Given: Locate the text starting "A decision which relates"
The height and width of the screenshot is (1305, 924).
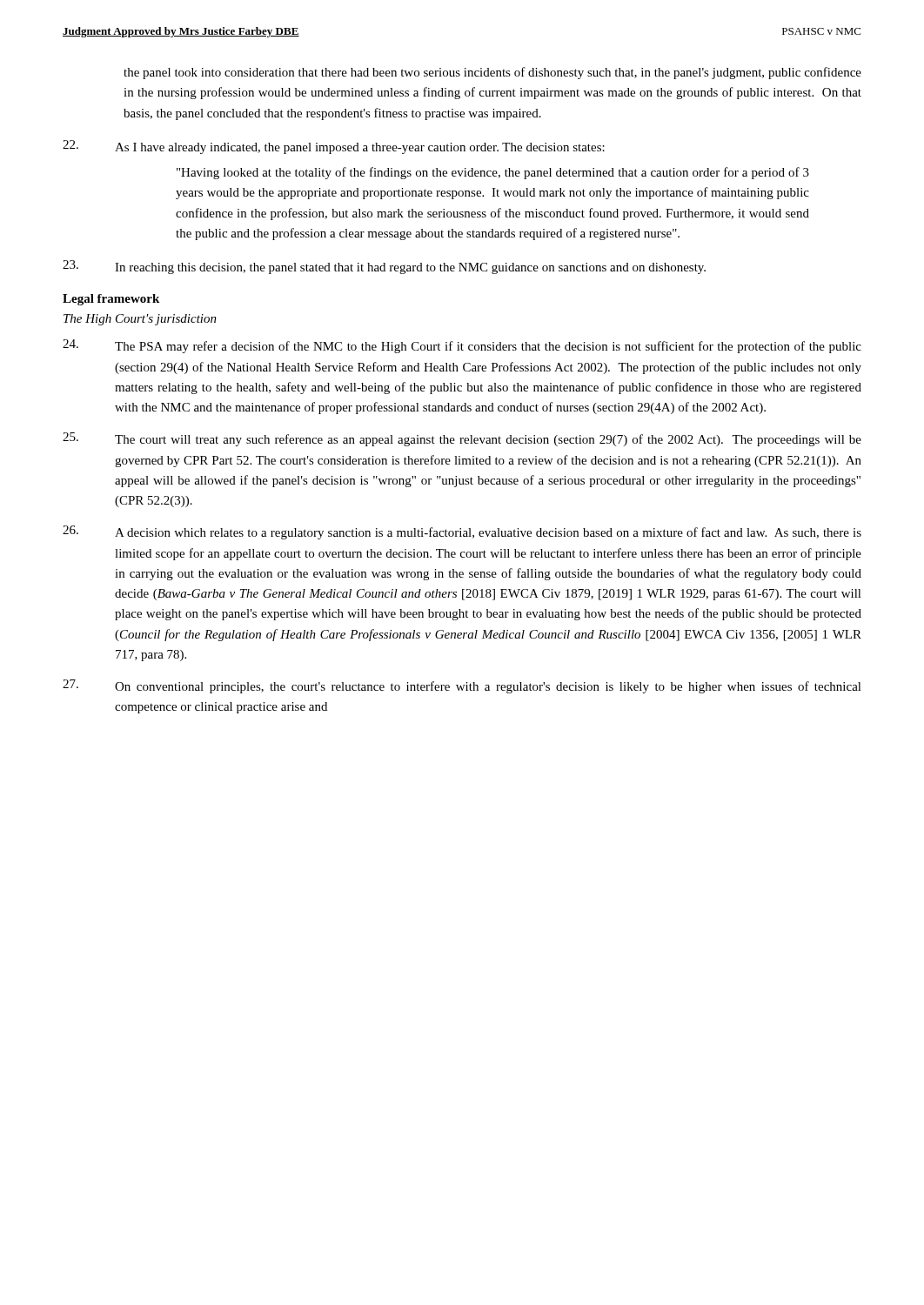Looking at the screenshot, I should click(x=462, y=594).
